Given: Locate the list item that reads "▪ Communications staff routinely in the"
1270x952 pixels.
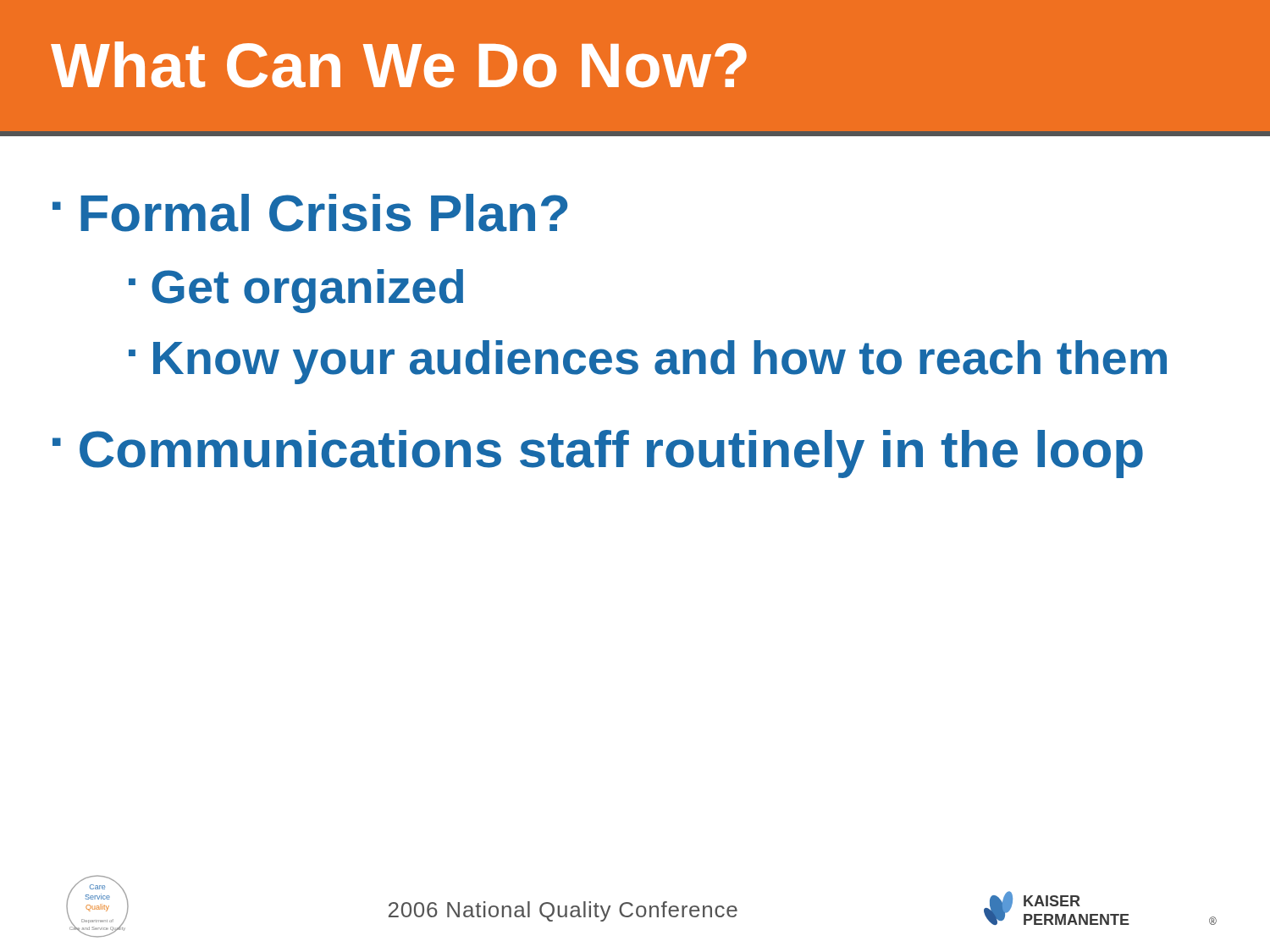Looking at the screenshot, I should tap(598, 449).
